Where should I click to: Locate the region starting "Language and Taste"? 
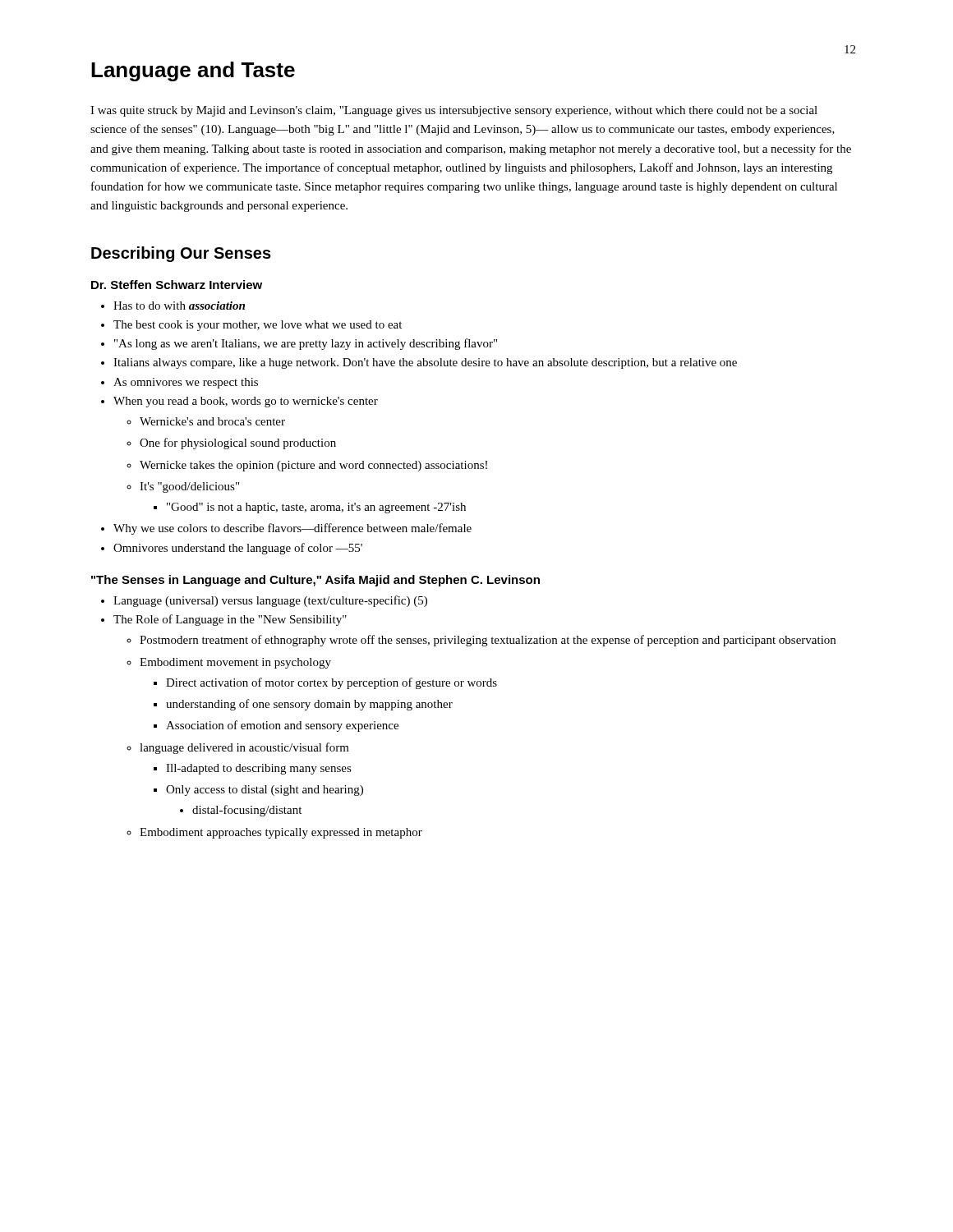coord(193,71)
